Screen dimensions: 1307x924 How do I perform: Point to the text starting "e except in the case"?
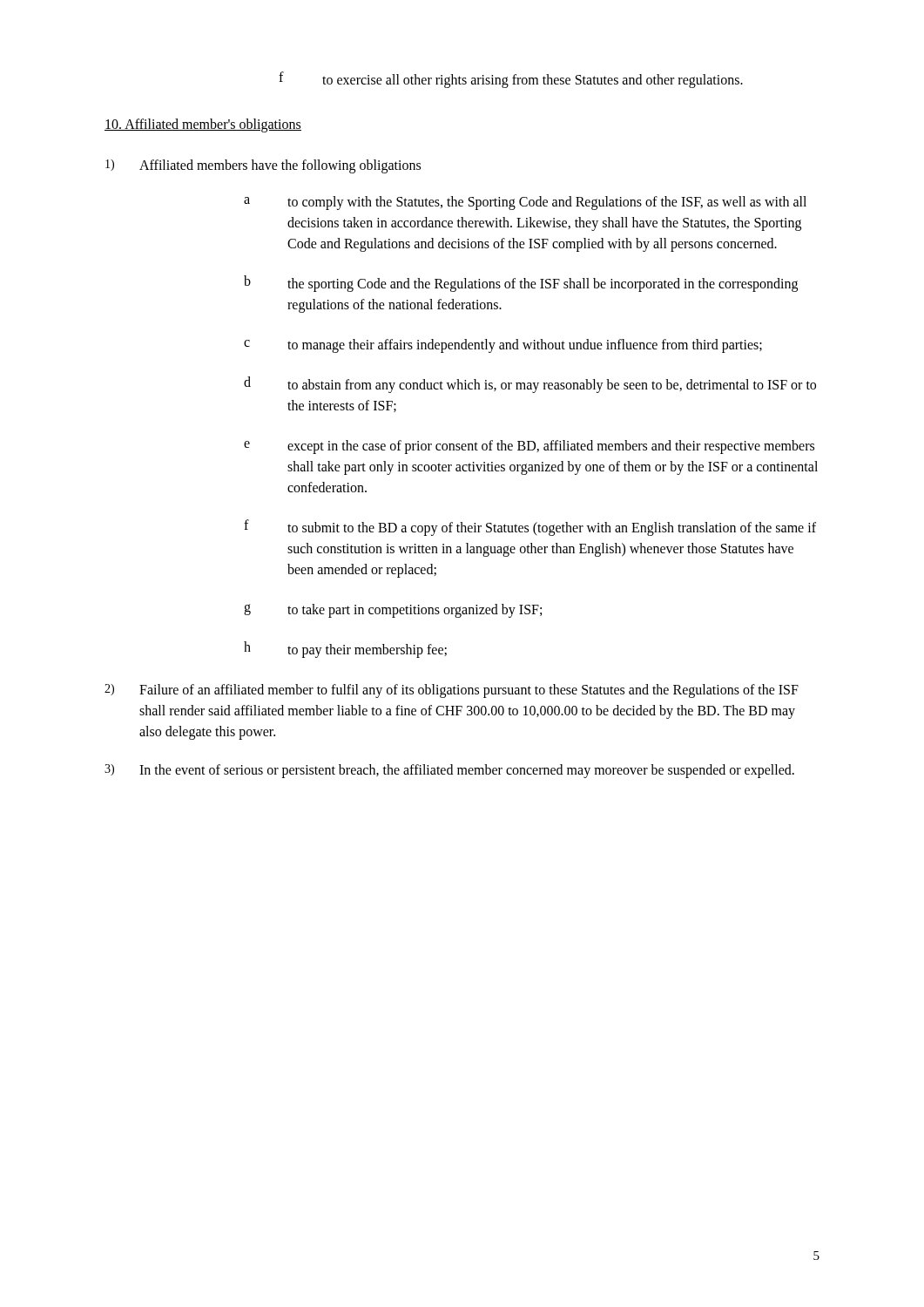[532, 467]
